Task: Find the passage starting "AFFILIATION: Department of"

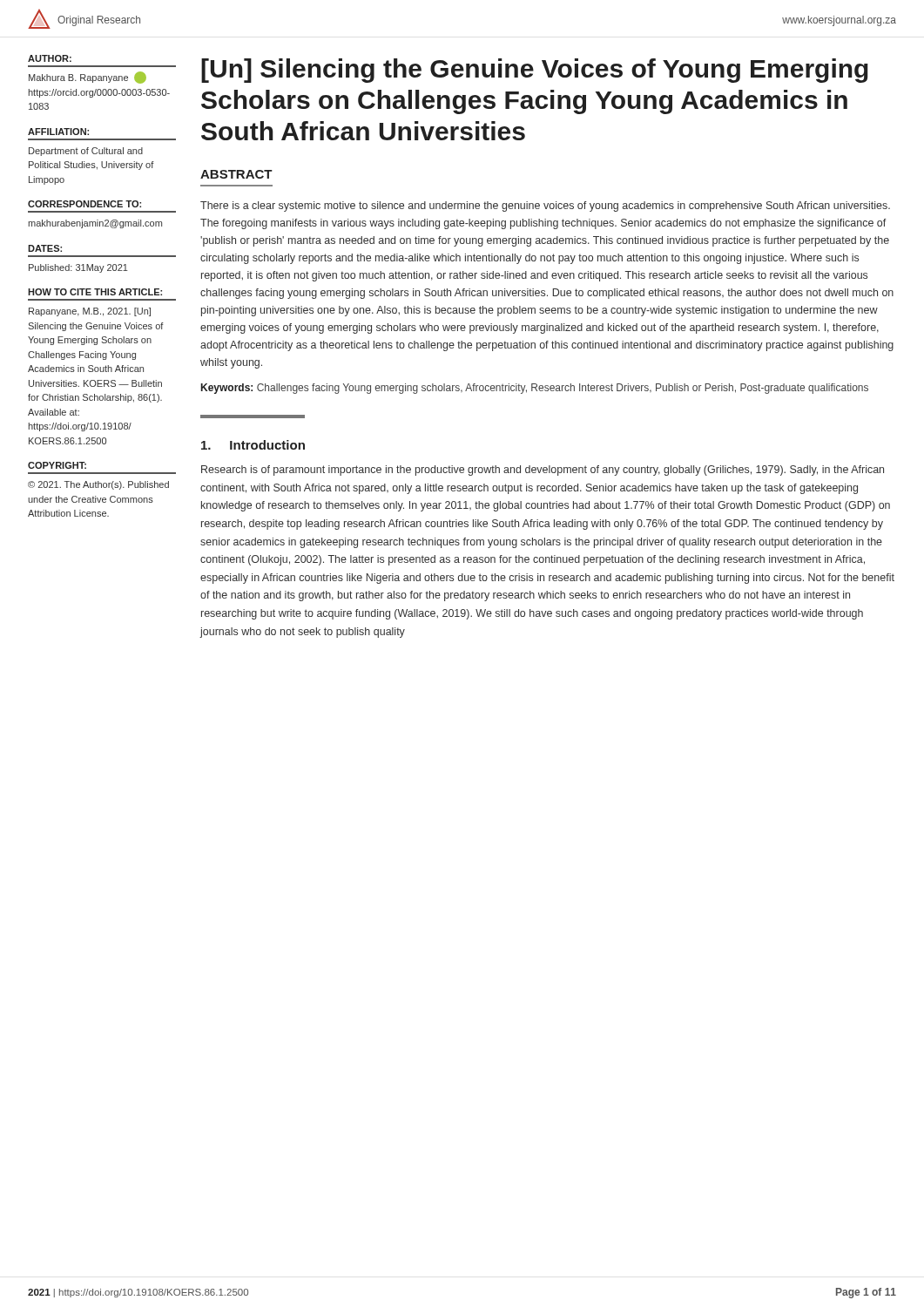Action: pyautogui.click(x=102, y=156)
